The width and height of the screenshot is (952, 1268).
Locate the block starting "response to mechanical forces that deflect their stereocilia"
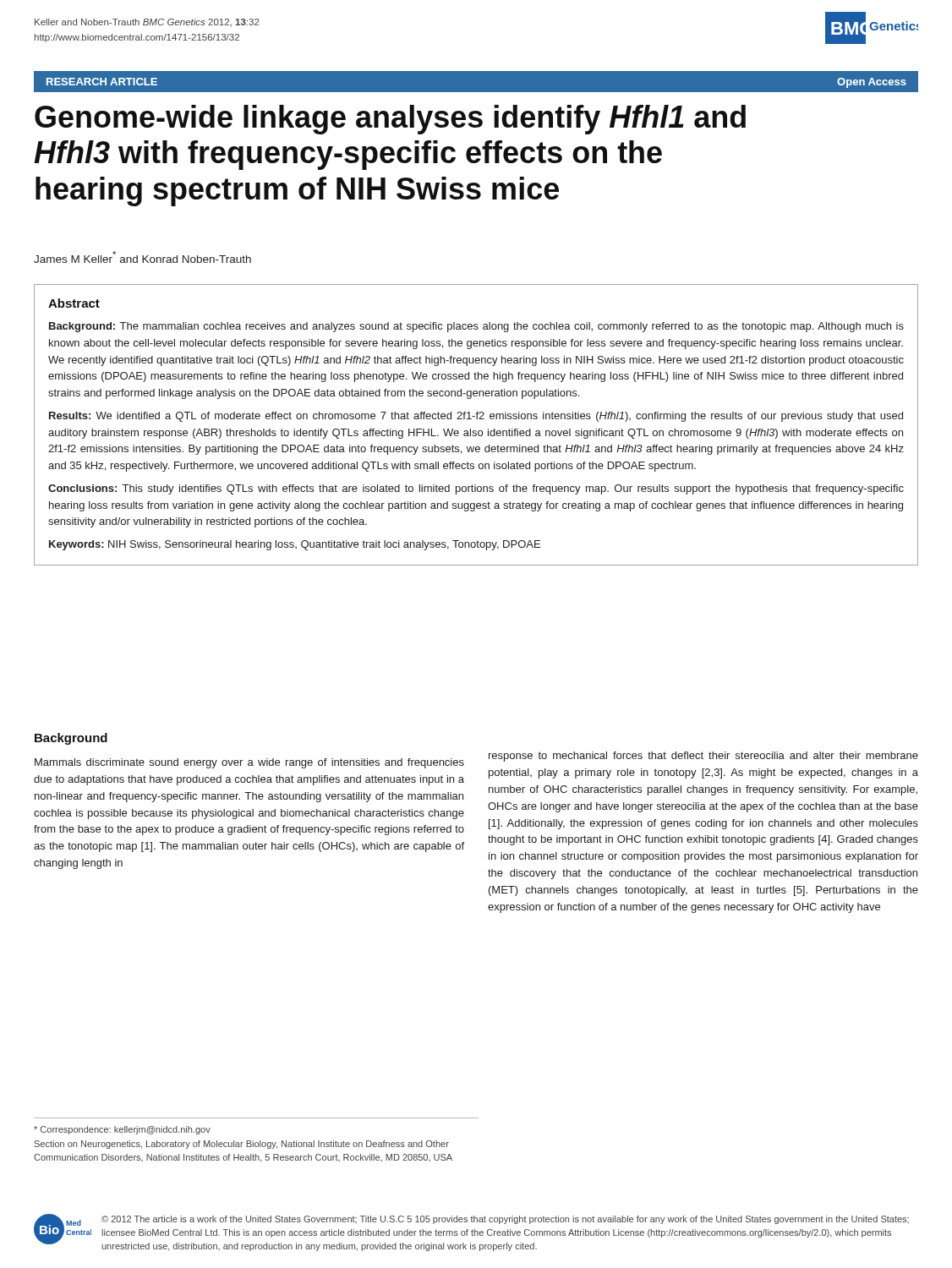(x=703, y=831)
